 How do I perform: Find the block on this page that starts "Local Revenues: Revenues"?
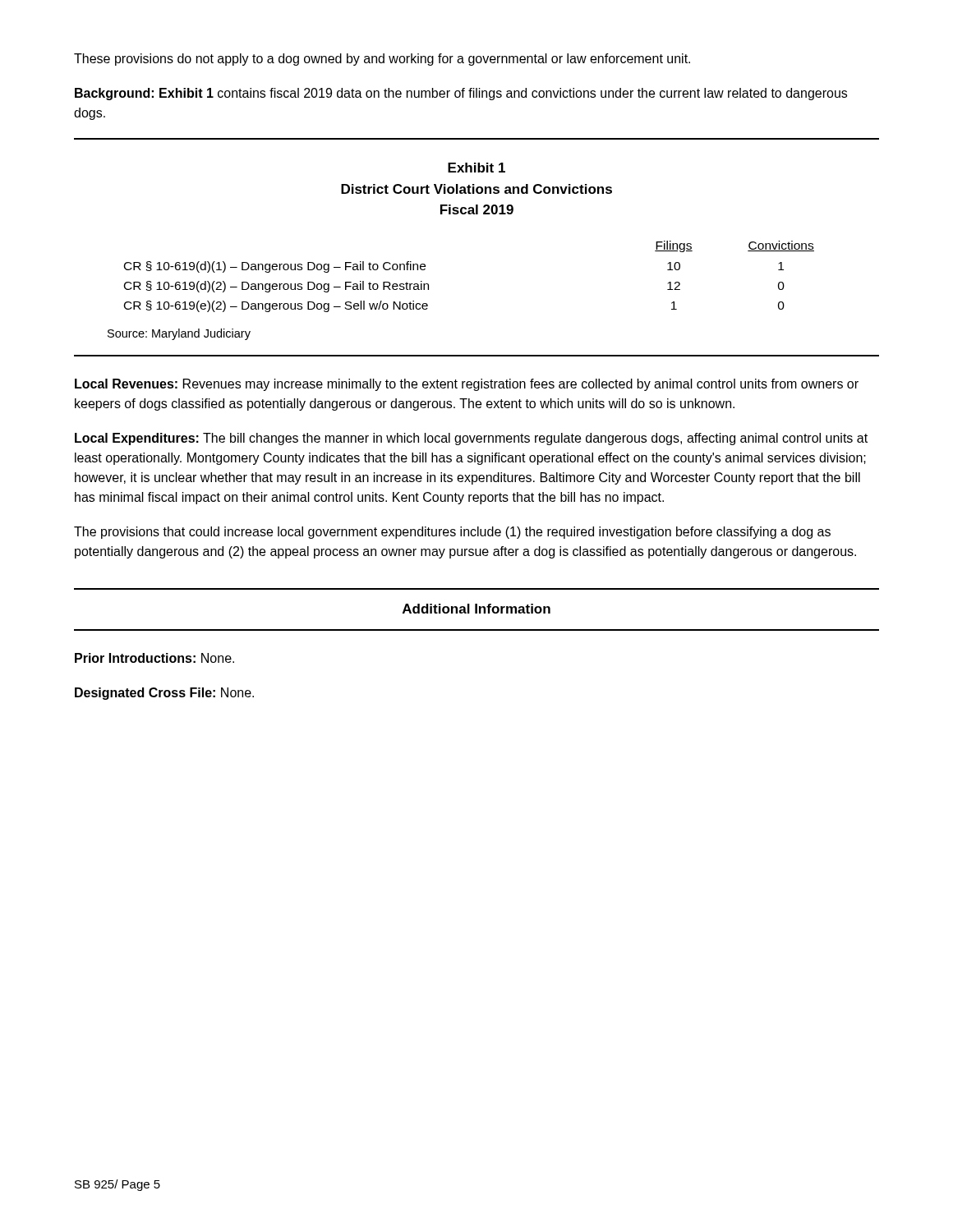[x=466, y=393]
